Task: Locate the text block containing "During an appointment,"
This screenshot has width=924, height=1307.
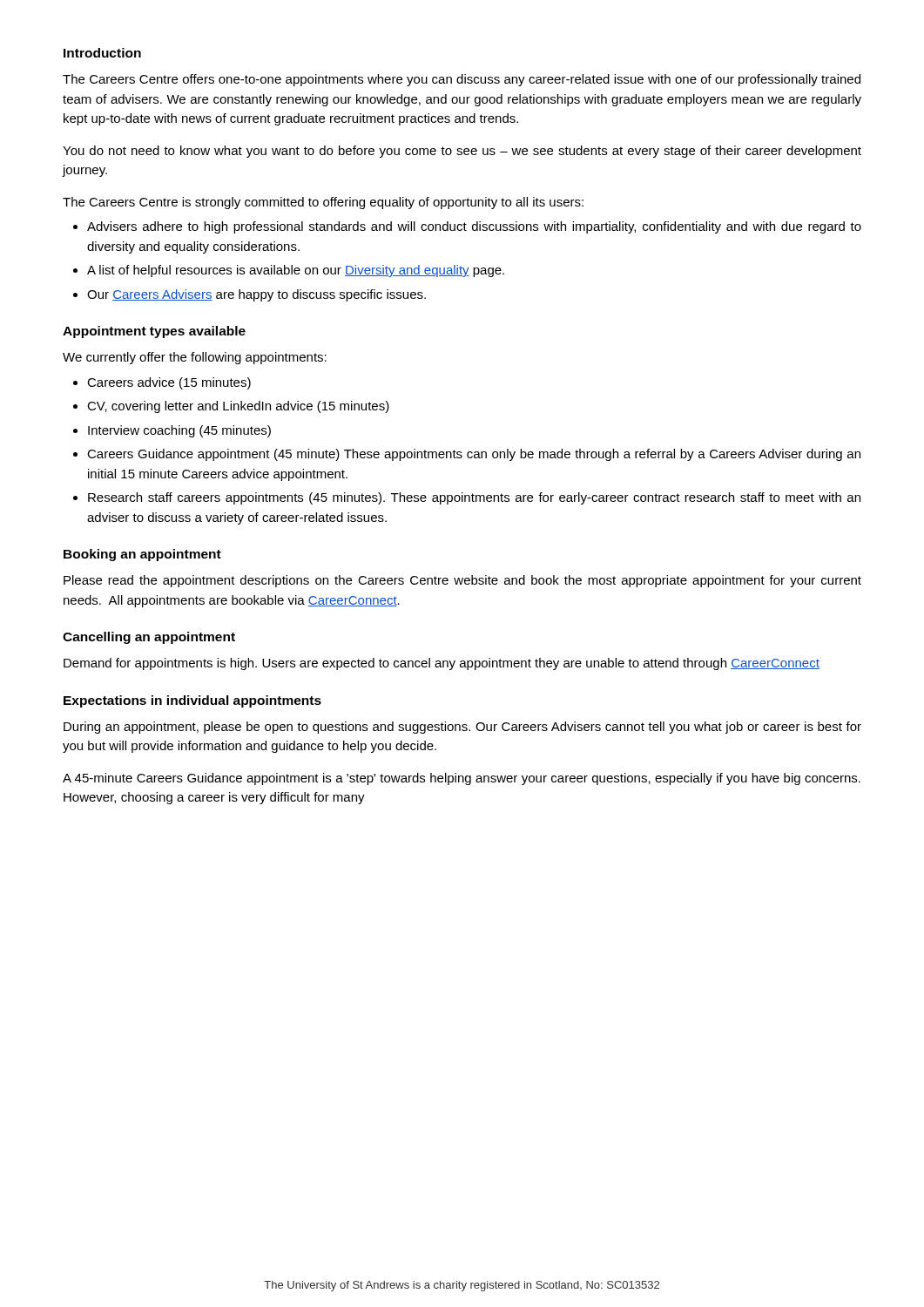Action: (462, 736)
